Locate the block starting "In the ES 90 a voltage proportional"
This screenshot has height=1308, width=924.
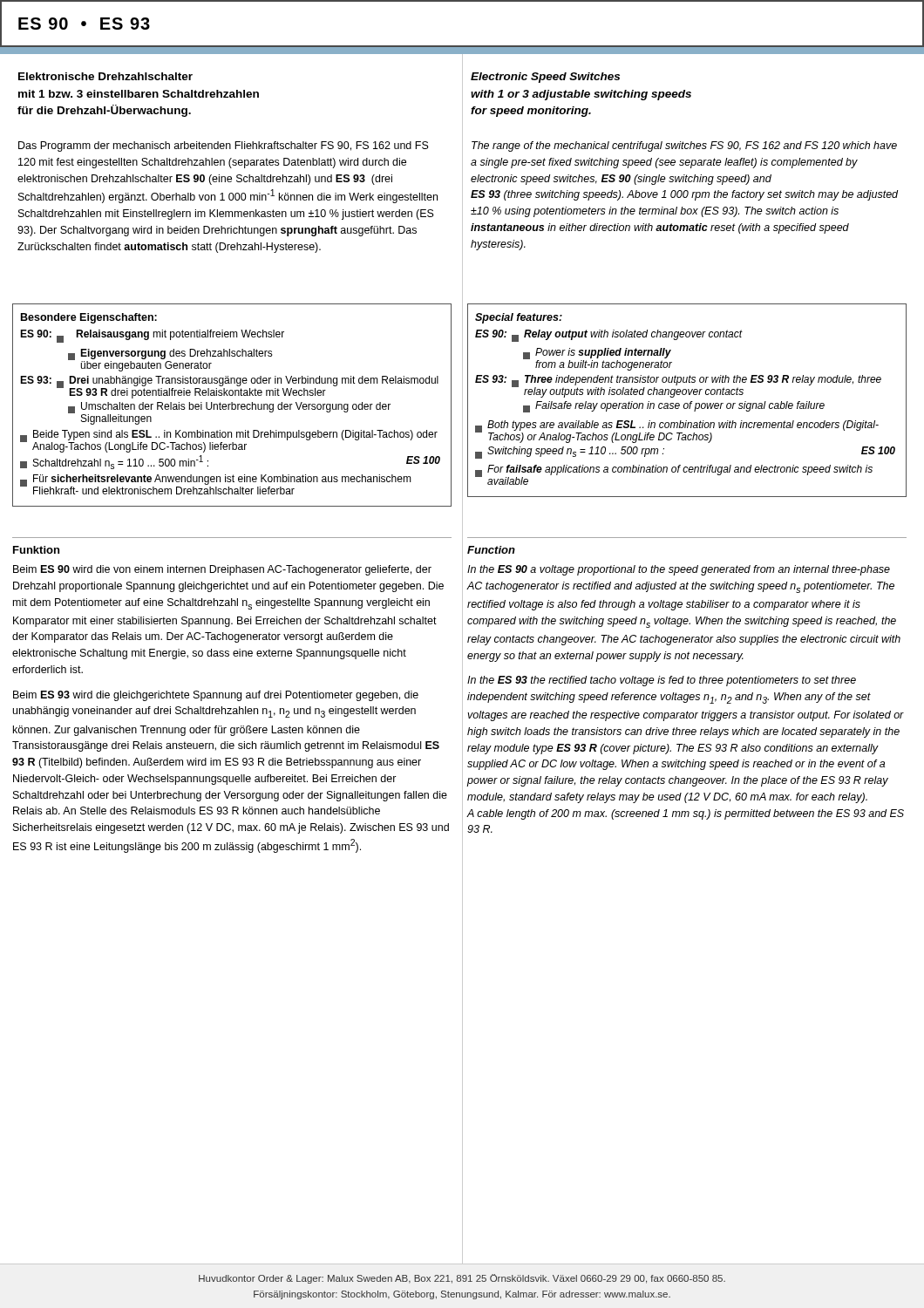(684, 612)
